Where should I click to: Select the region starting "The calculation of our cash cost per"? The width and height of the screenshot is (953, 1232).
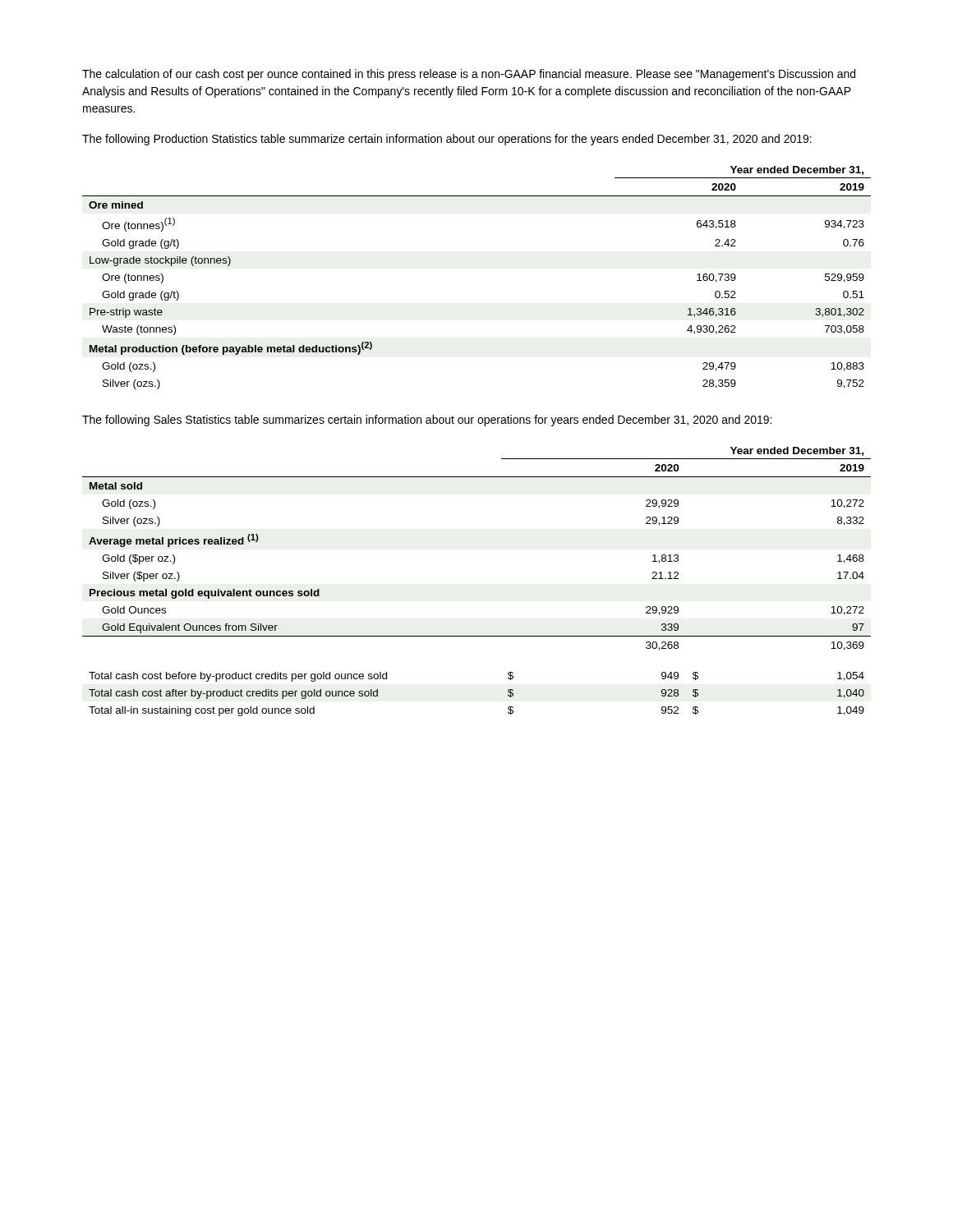[469, 91]
